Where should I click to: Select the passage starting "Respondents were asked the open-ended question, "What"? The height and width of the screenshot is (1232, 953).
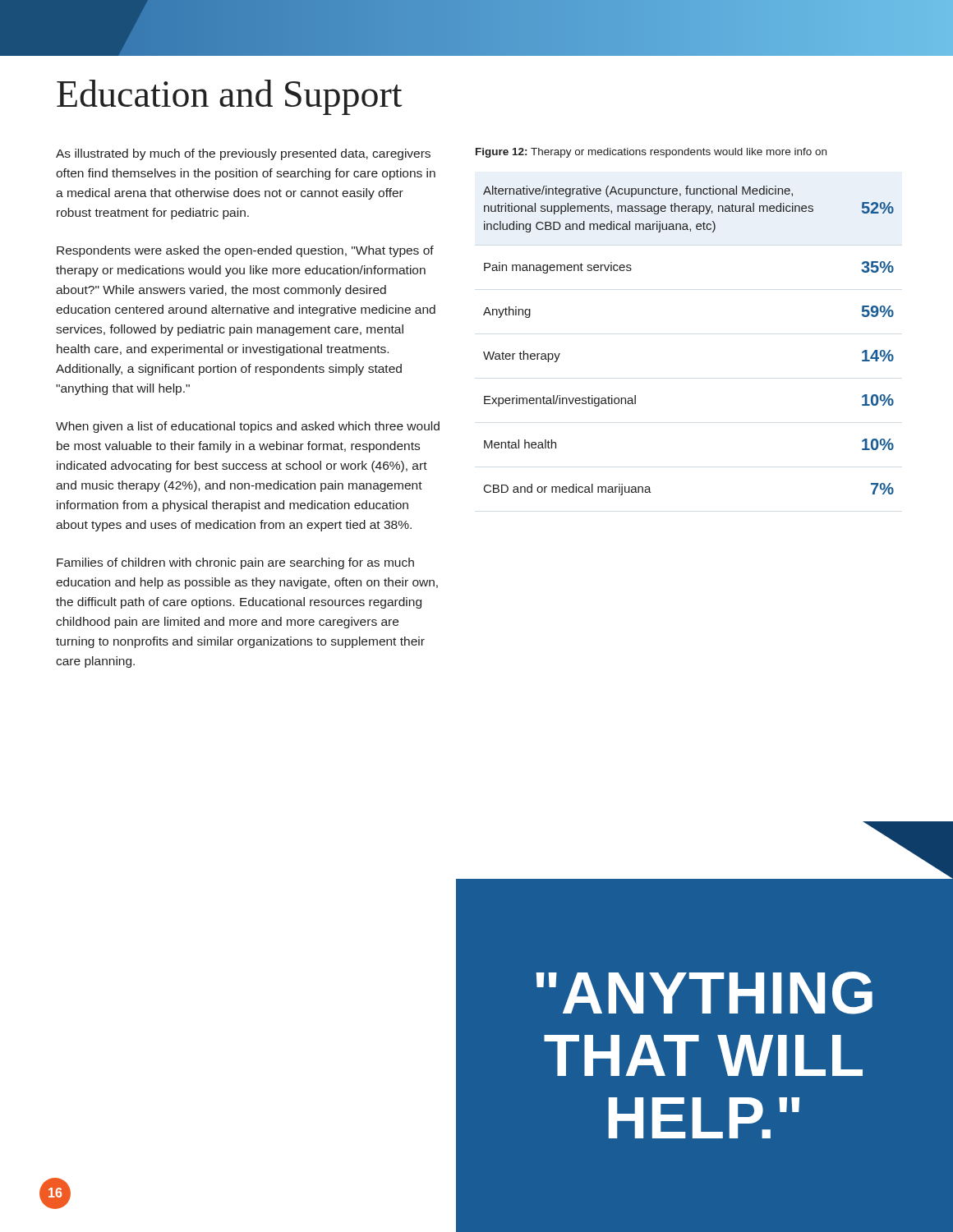[x=246, y=319]
